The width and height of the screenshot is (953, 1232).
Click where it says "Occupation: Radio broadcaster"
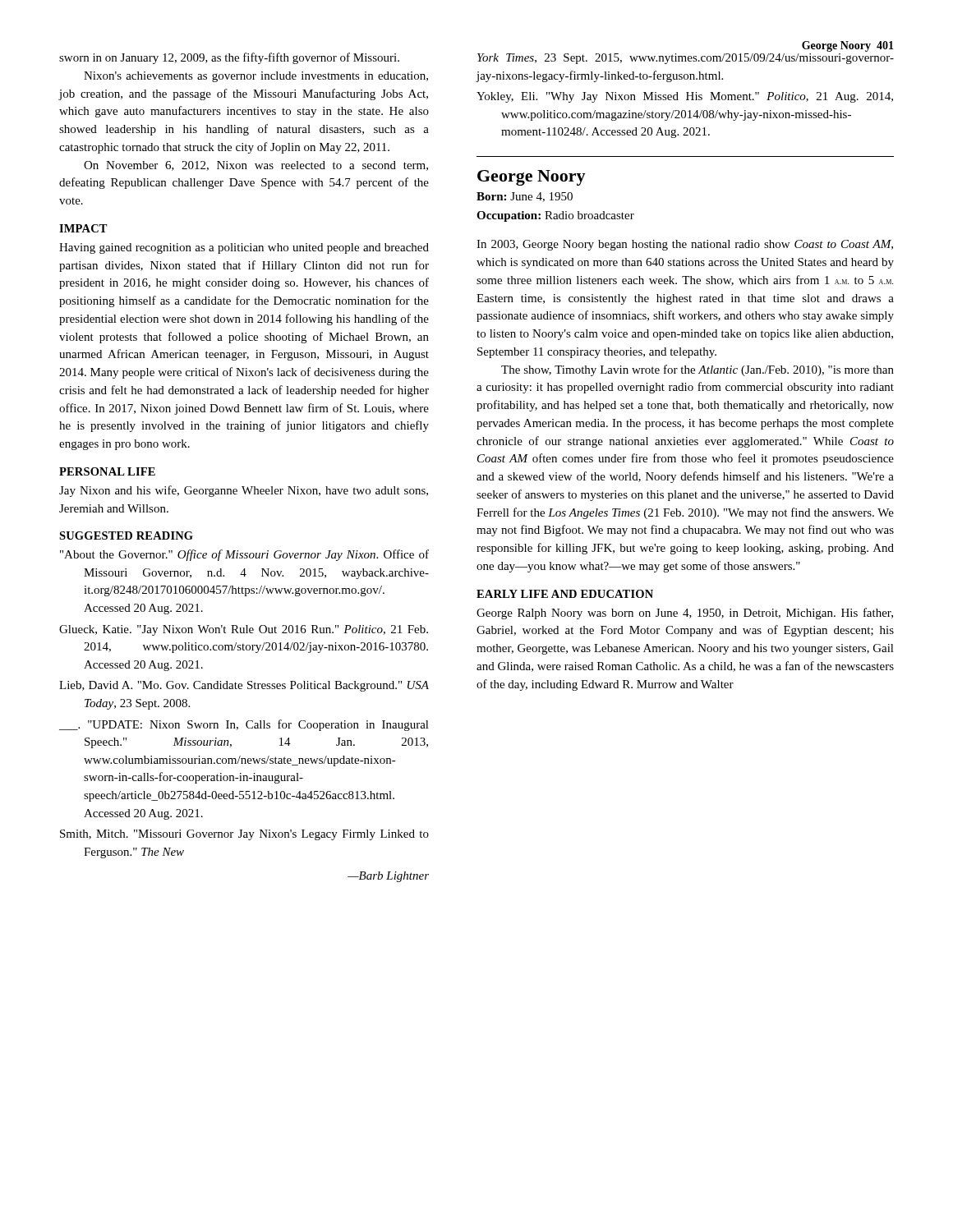(x=555, y=215)
